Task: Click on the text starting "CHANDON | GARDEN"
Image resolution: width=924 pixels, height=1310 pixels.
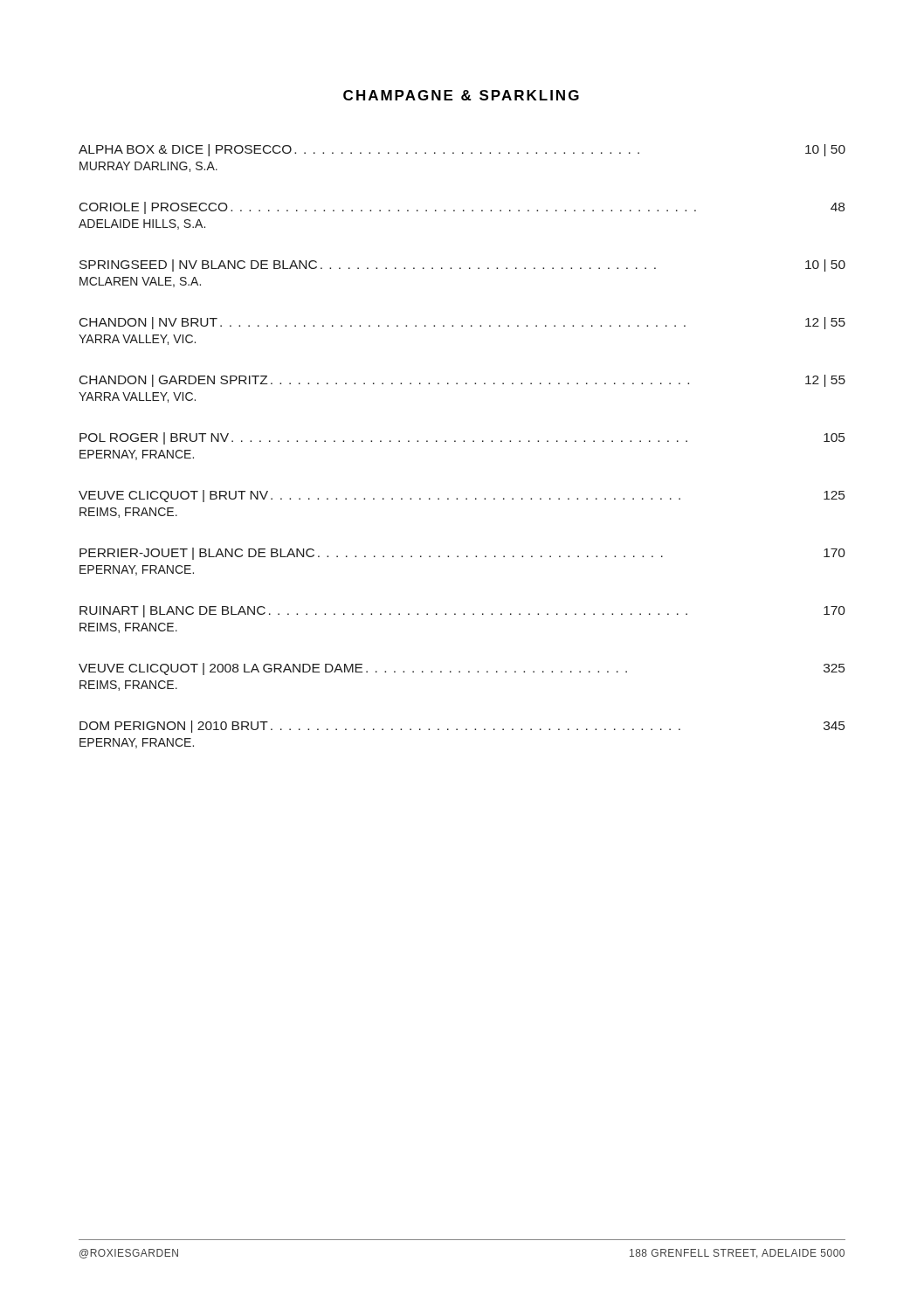Action: coord(462,388)
